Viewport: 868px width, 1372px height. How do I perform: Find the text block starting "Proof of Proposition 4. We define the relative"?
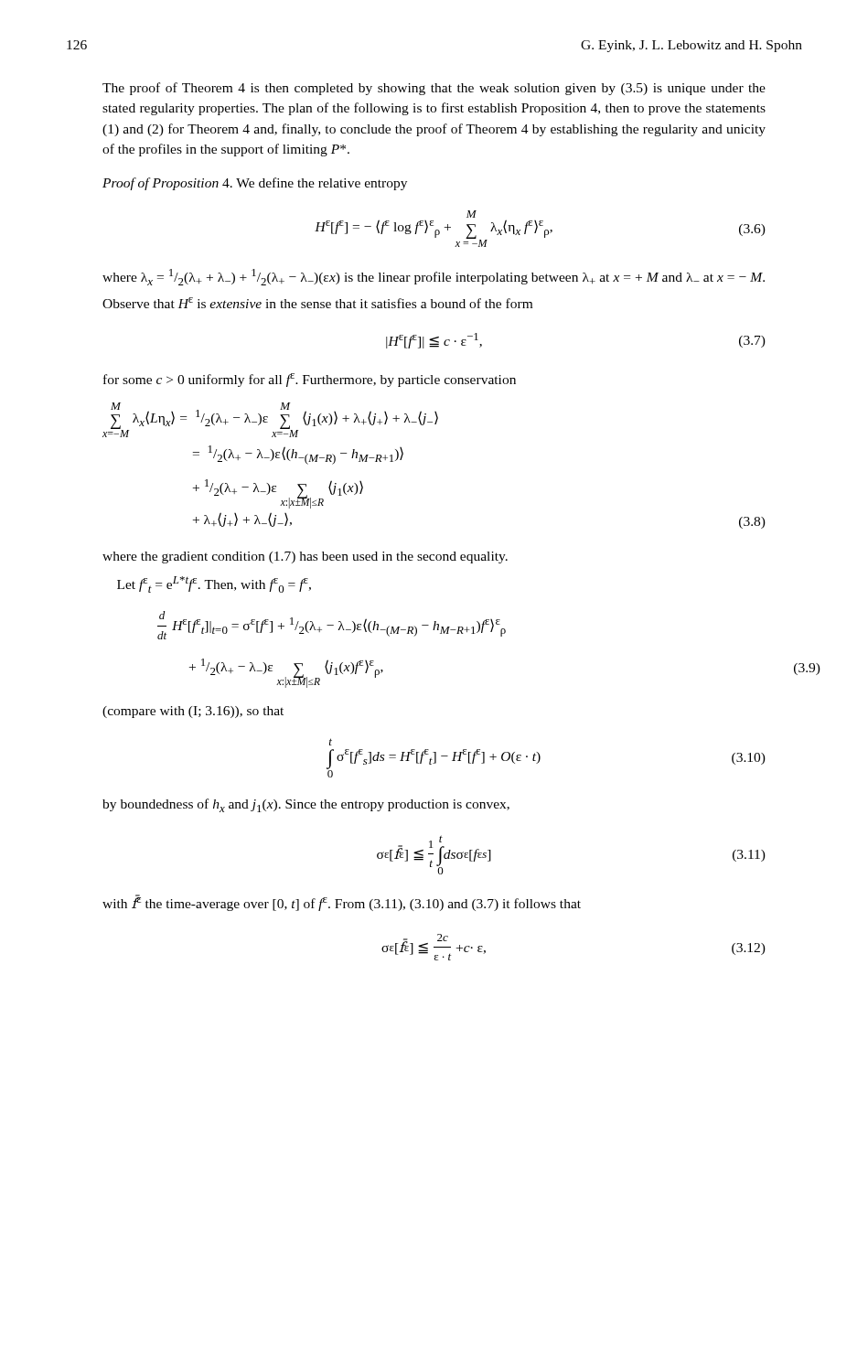coord(255,182)
